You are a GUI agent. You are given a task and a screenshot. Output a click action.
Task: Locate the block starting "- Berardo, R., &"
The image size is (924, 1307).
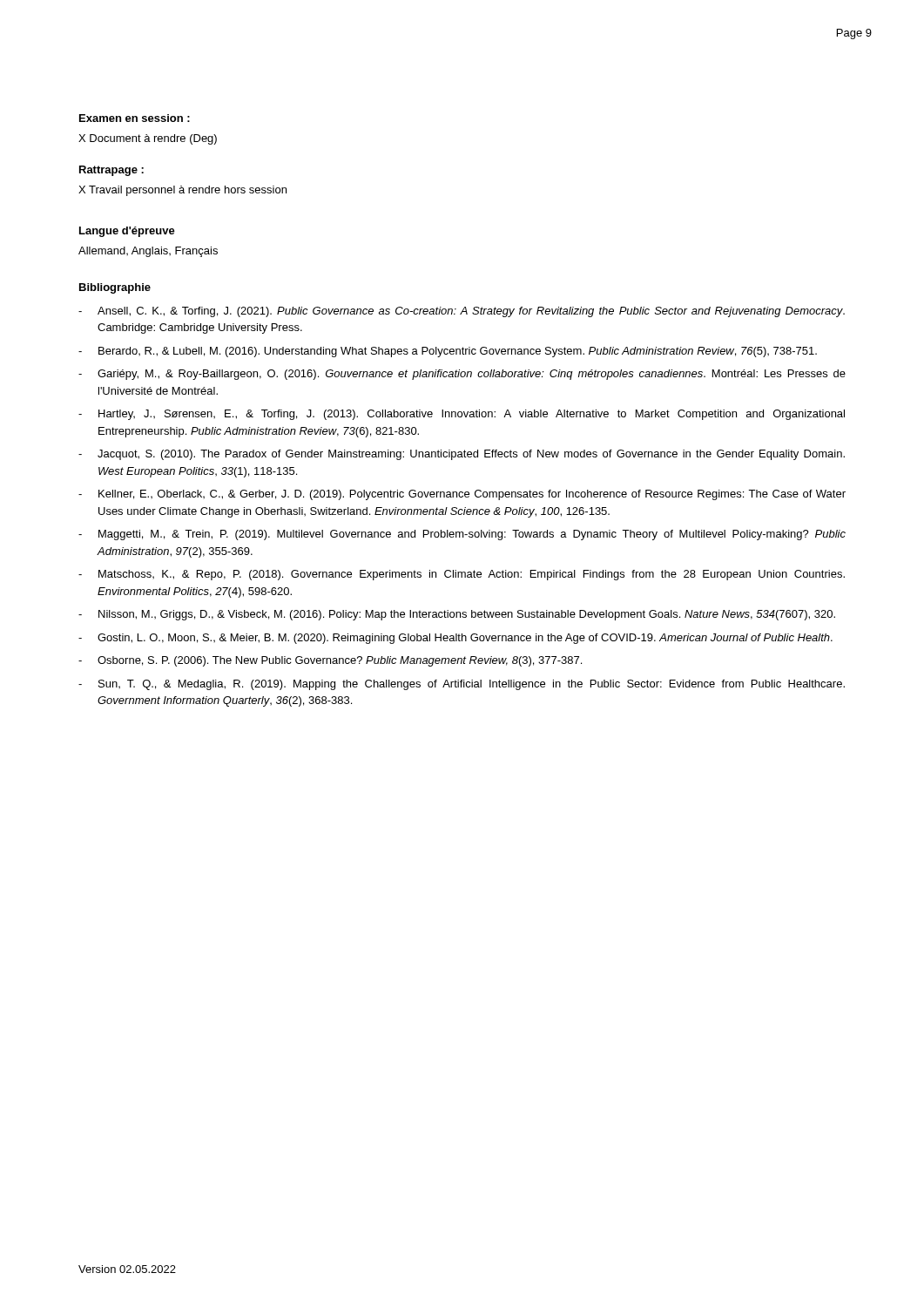[x=462, y=351]
